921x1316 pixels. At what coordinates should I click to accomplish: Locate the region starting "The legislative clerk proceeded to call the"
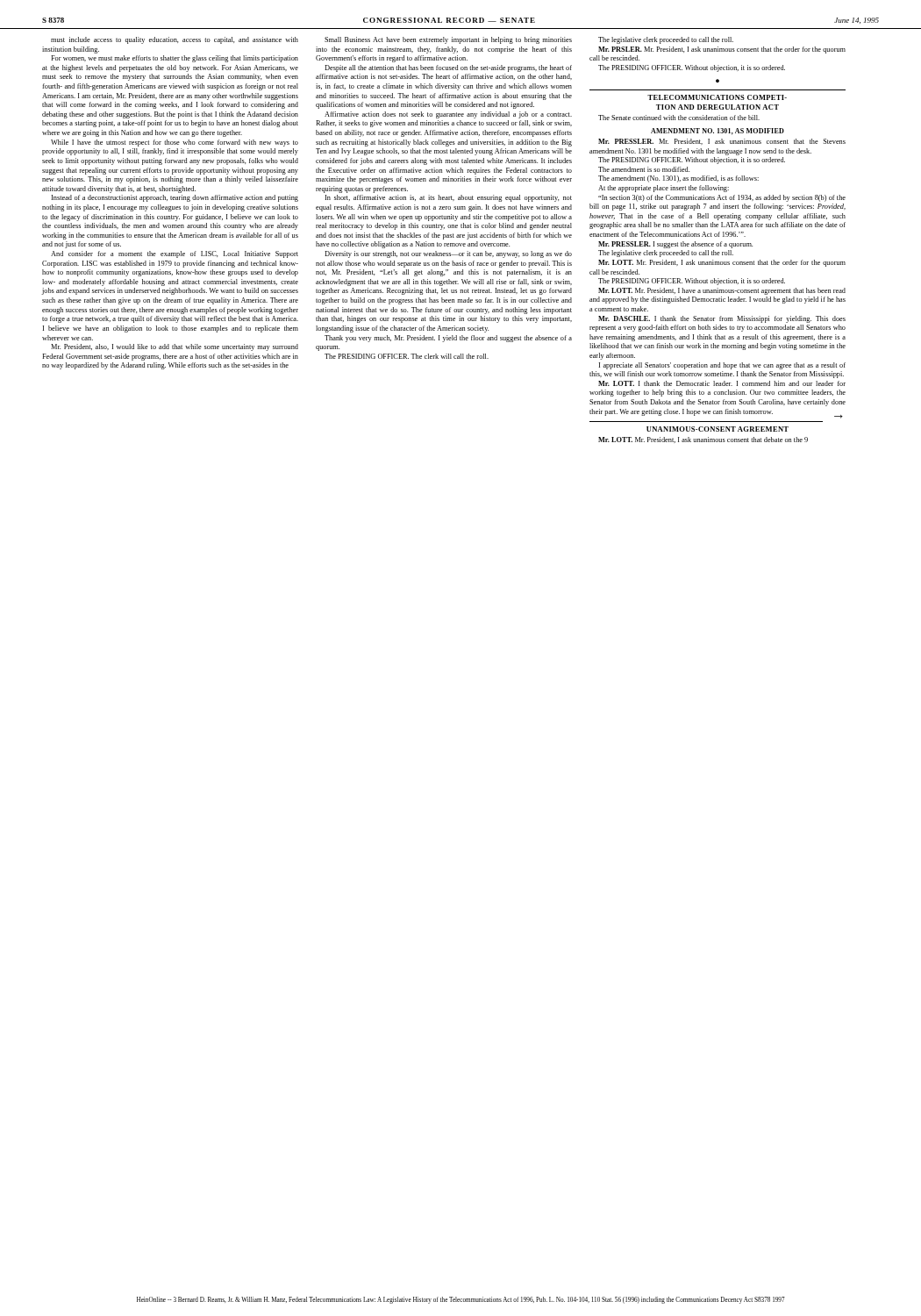coord(718,55)
